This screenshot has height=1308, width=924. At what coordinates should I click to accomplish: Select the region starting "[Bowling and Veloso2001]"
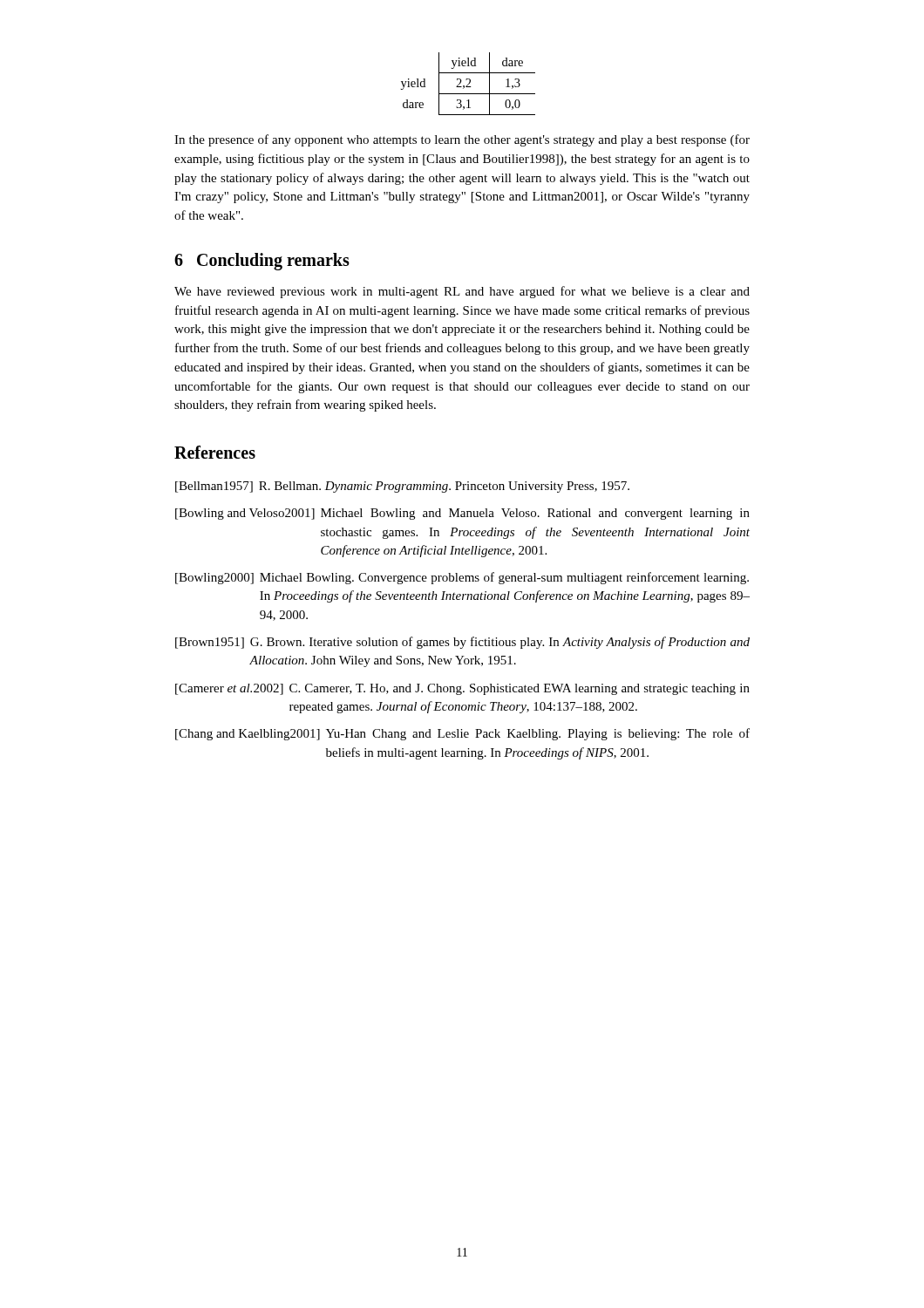462,532
